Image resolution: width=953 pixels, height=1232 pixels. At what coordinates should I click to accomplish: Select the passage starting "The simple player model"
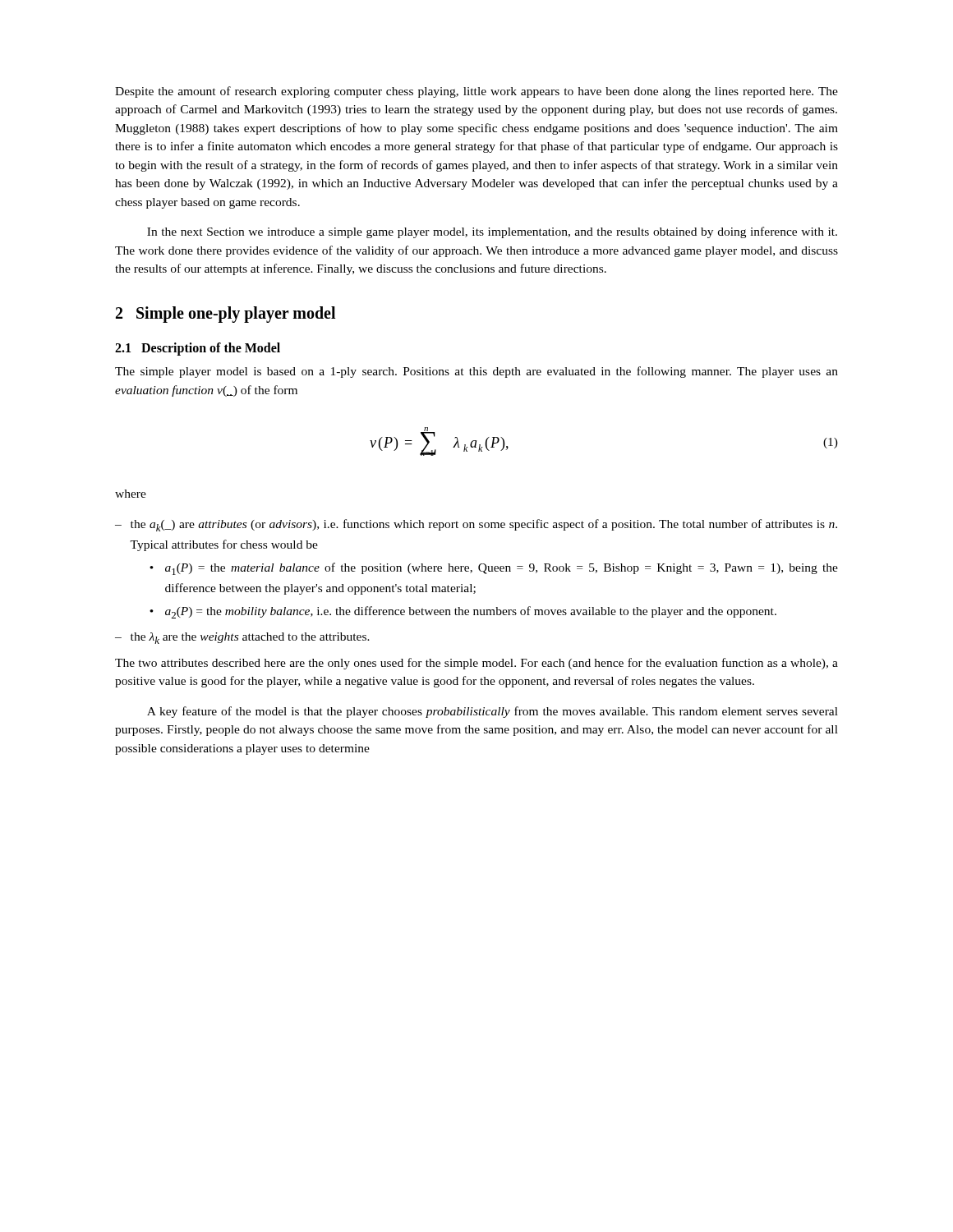click(476, 381)
